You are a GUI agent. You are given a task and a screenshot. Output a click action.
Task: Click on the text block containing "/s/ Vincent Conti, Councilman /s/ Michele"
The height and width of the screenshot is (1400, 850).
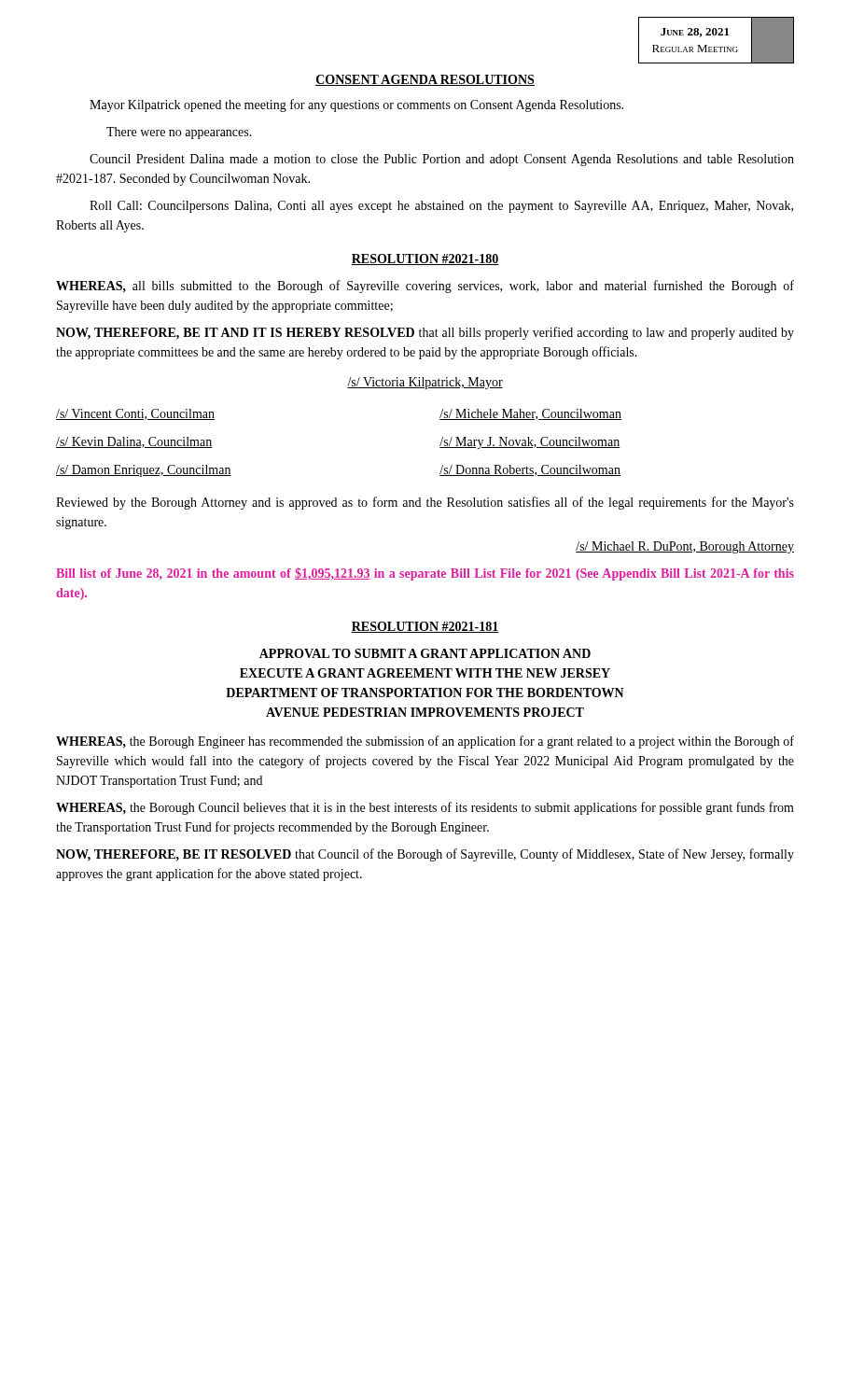100,414
